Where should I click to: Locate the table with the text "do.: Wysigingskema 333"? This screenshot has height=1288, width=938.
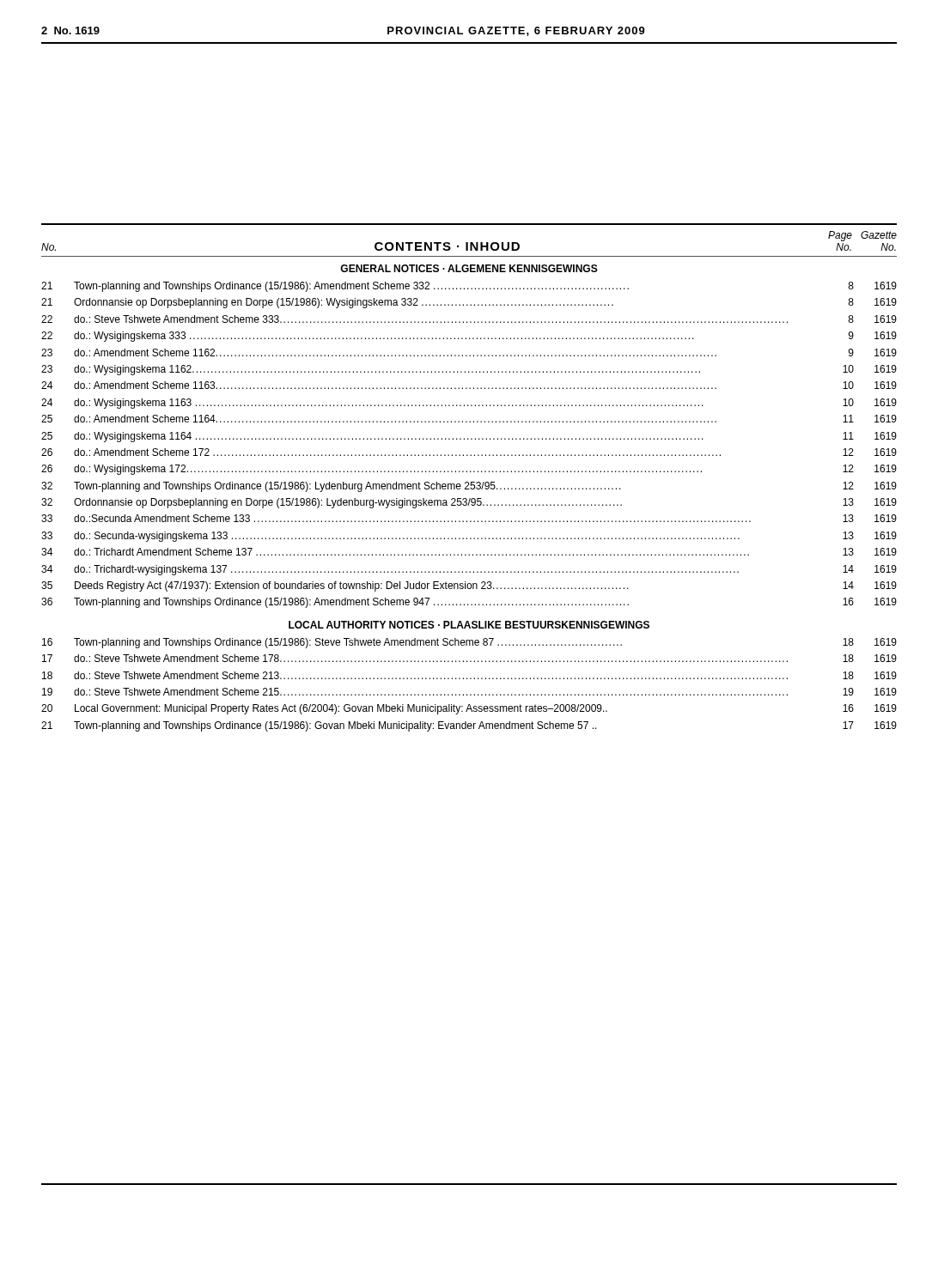pos(469,445)
